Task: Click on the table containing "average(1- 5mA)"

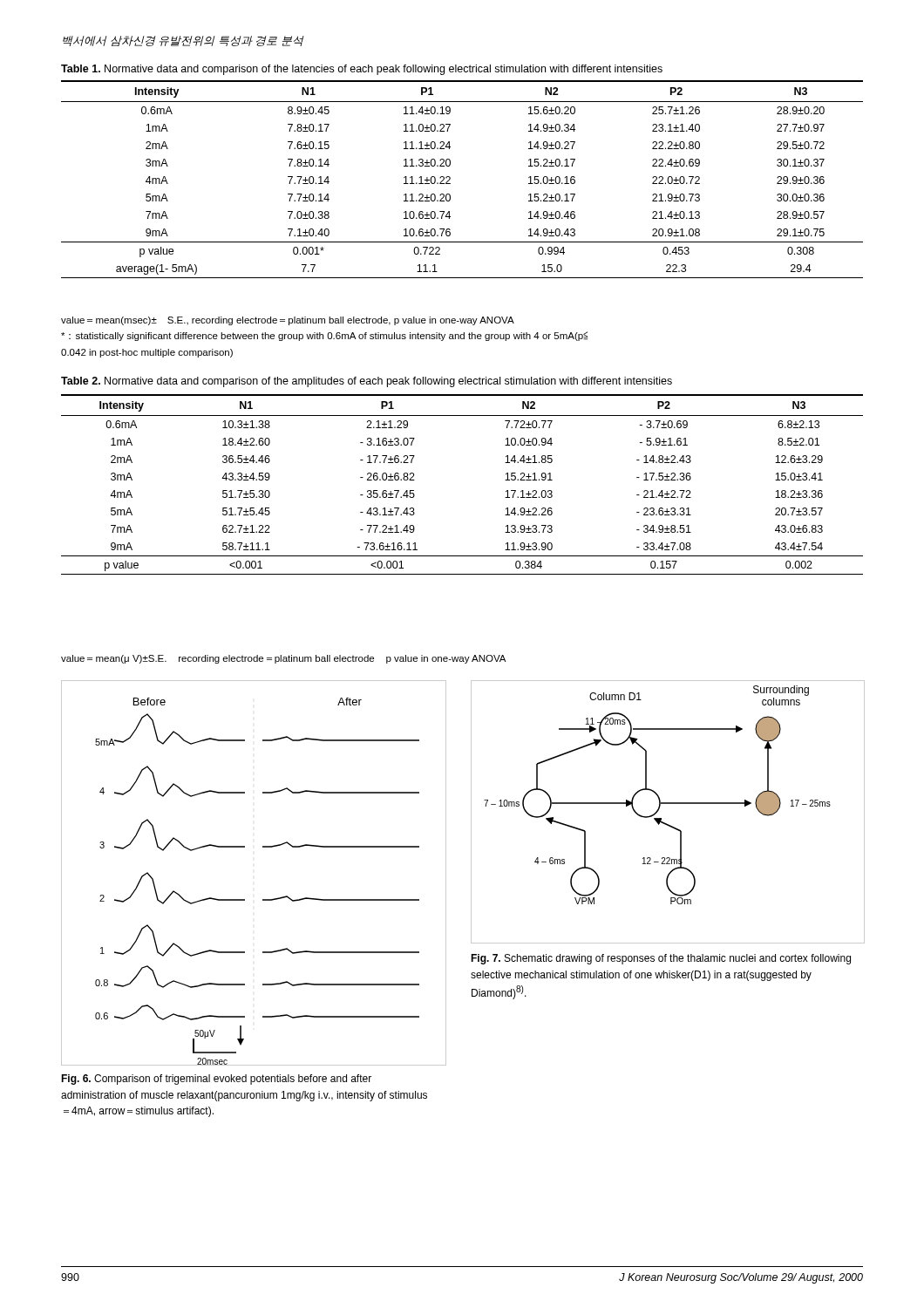Action: click(x=462, y=179)
